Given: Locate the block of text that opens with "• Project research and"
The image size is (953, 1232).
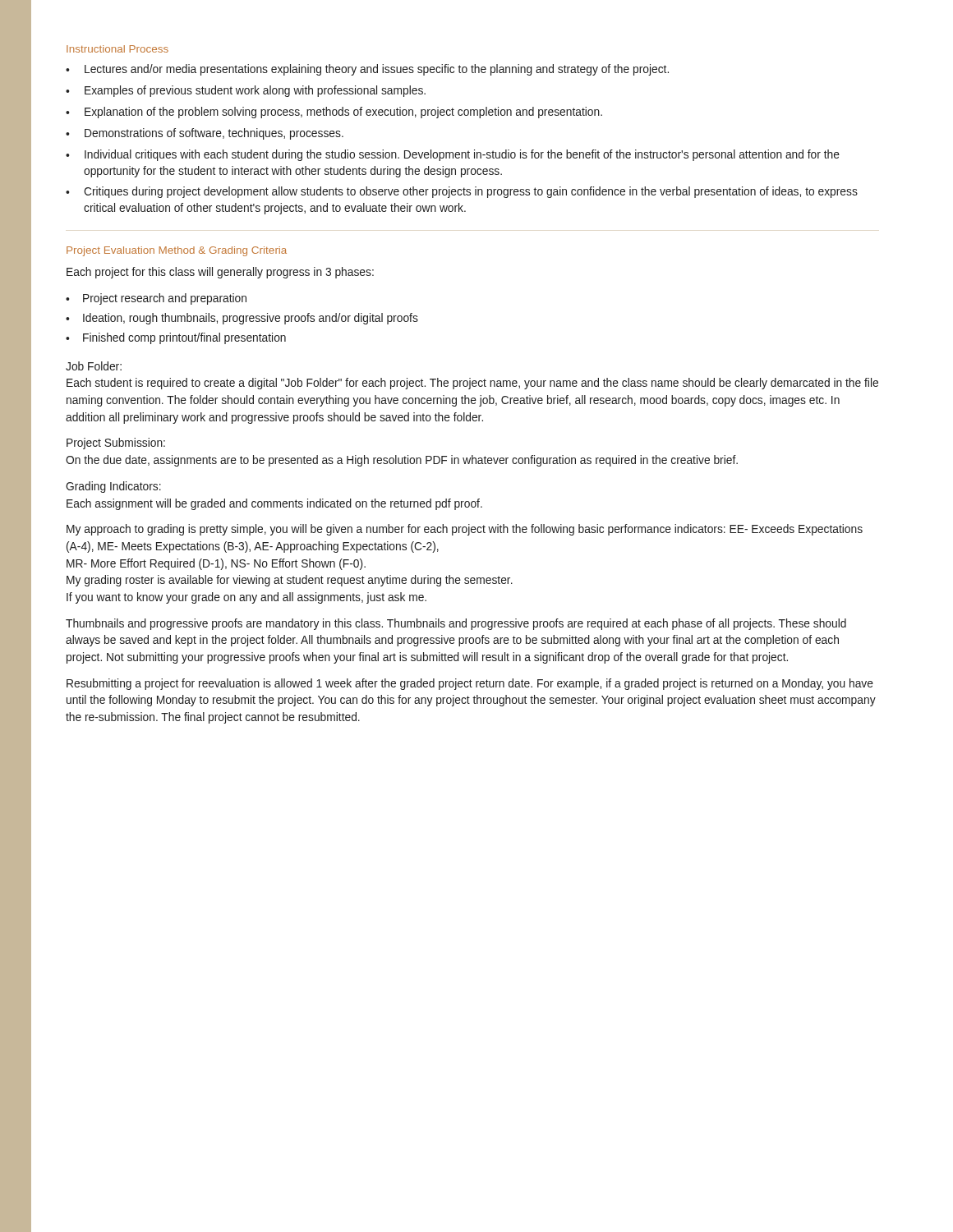Looking at the screenshot, I should [x=156, y=299].
